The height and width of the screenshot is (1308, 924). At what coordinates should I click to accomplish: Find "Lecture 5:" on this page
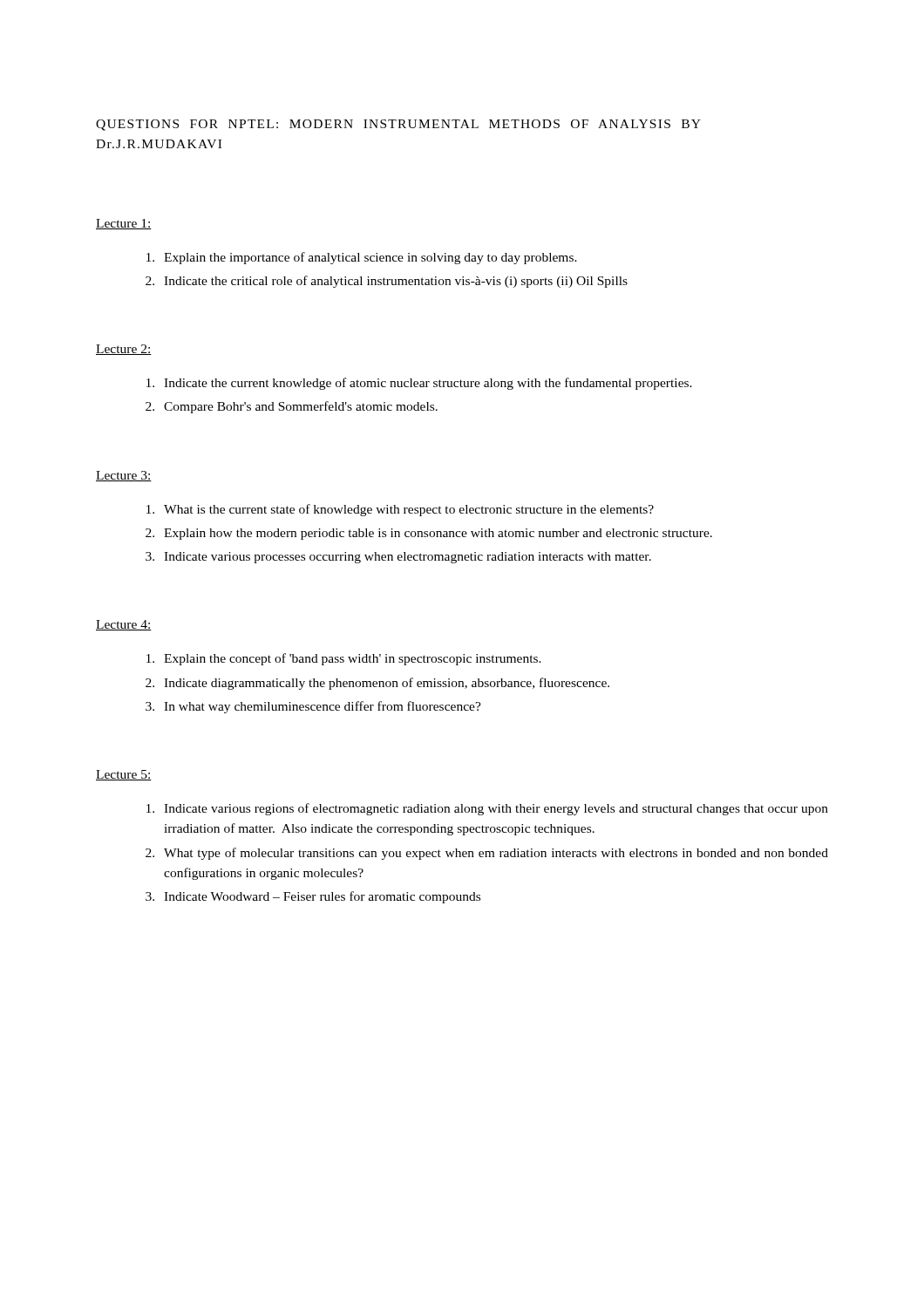click(x=123, y=774)
